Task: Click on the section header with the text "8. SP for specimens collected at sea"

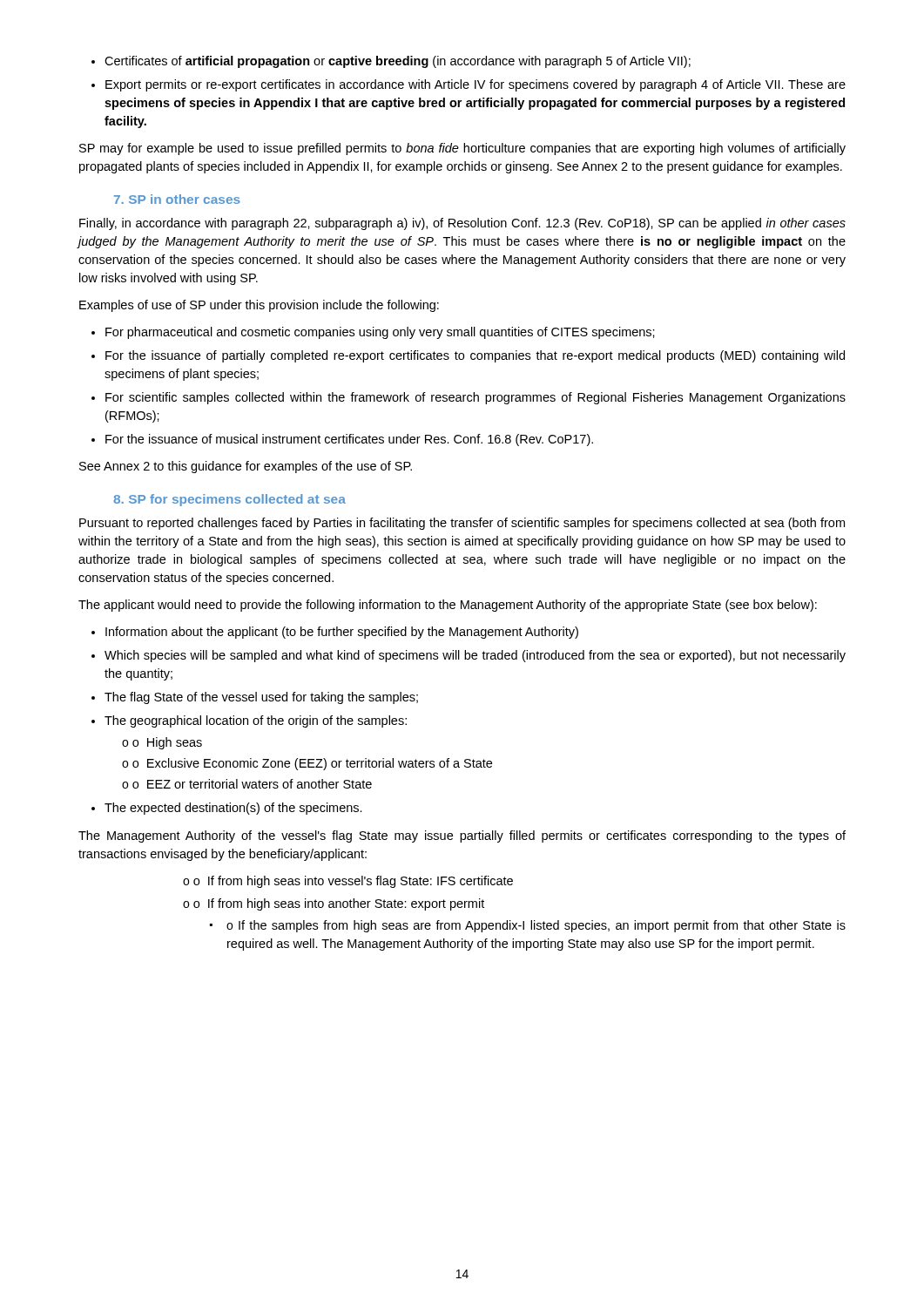Action: point(229,499)
